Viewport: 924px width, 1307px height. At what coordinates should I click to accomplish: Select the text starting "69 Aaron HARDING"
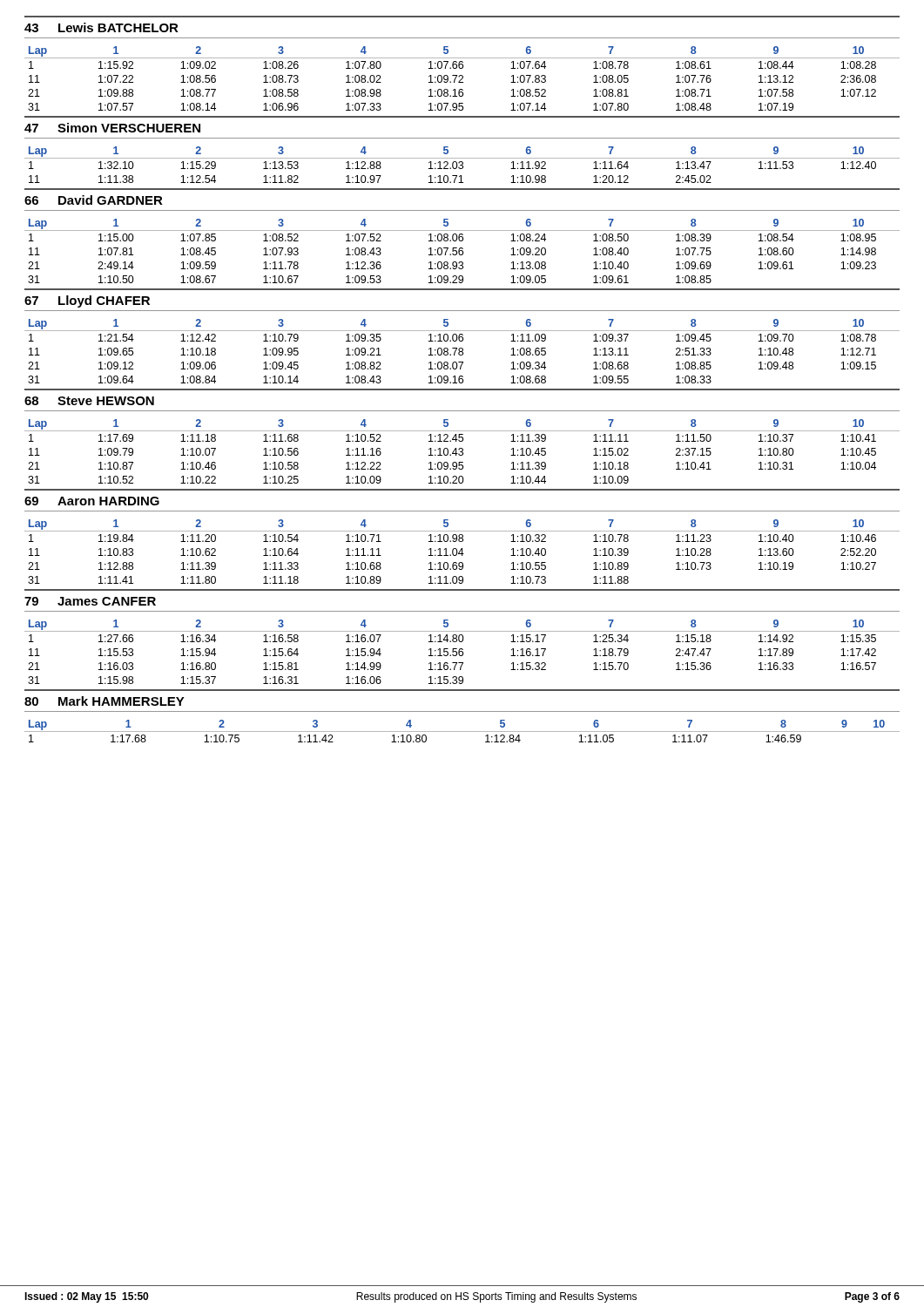click(x=462, y=500)
